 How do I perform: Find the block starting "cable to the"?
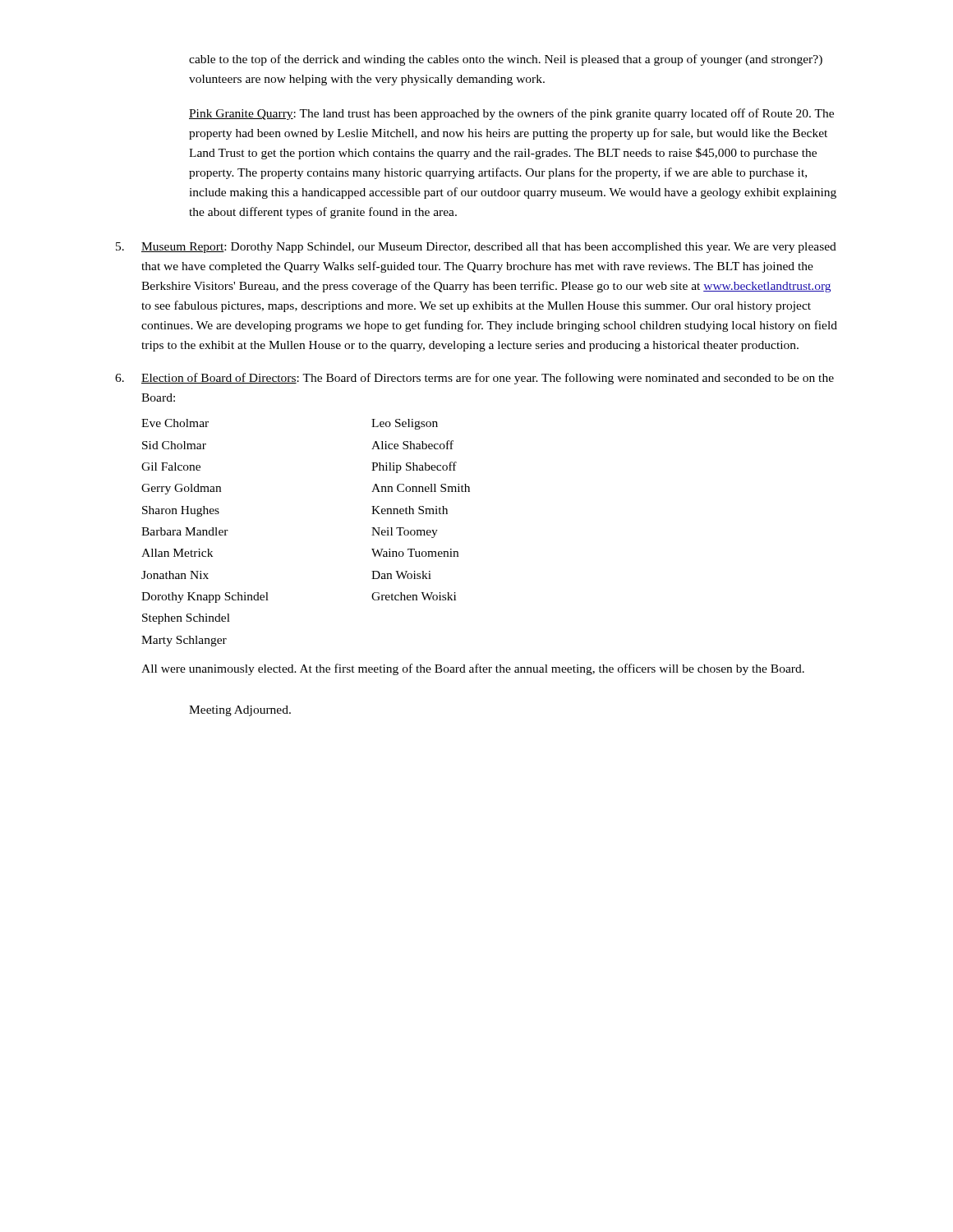coord(506,69)
